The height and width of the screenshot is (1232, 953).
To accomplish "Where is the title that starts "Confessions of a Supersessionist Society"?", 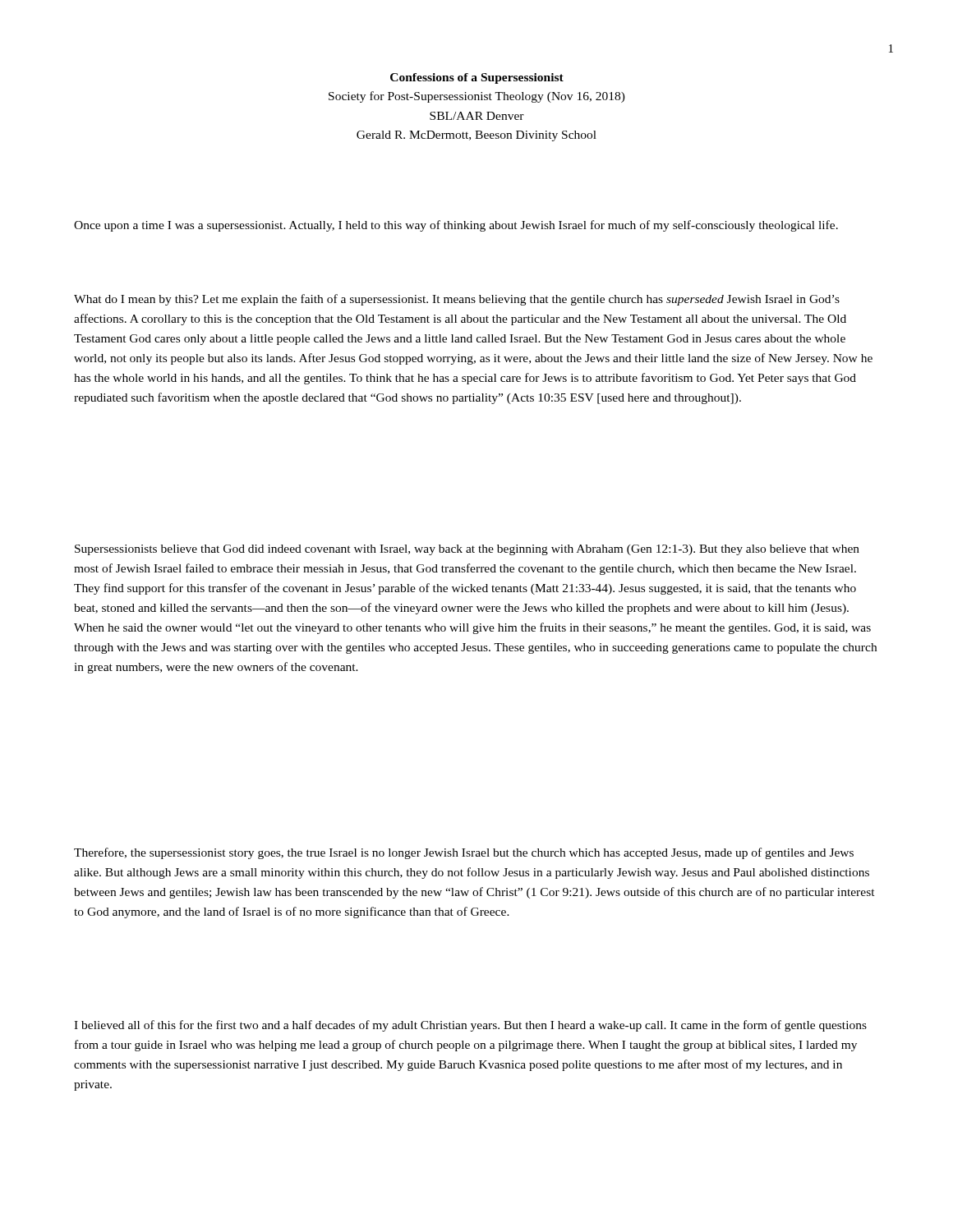I will coord(476,106).
